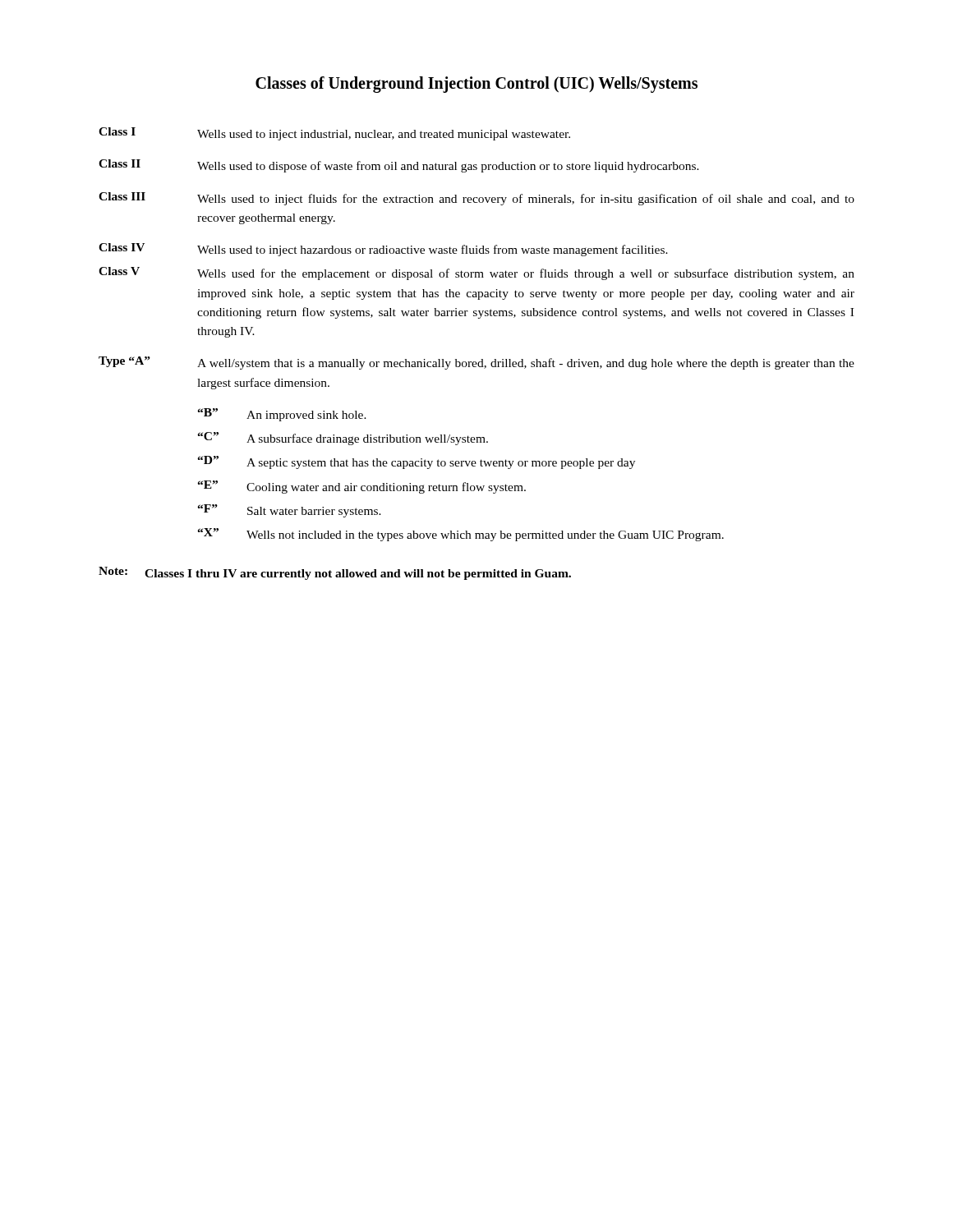Click on the block starting "“B” An improved"

[x=282, y=415]
